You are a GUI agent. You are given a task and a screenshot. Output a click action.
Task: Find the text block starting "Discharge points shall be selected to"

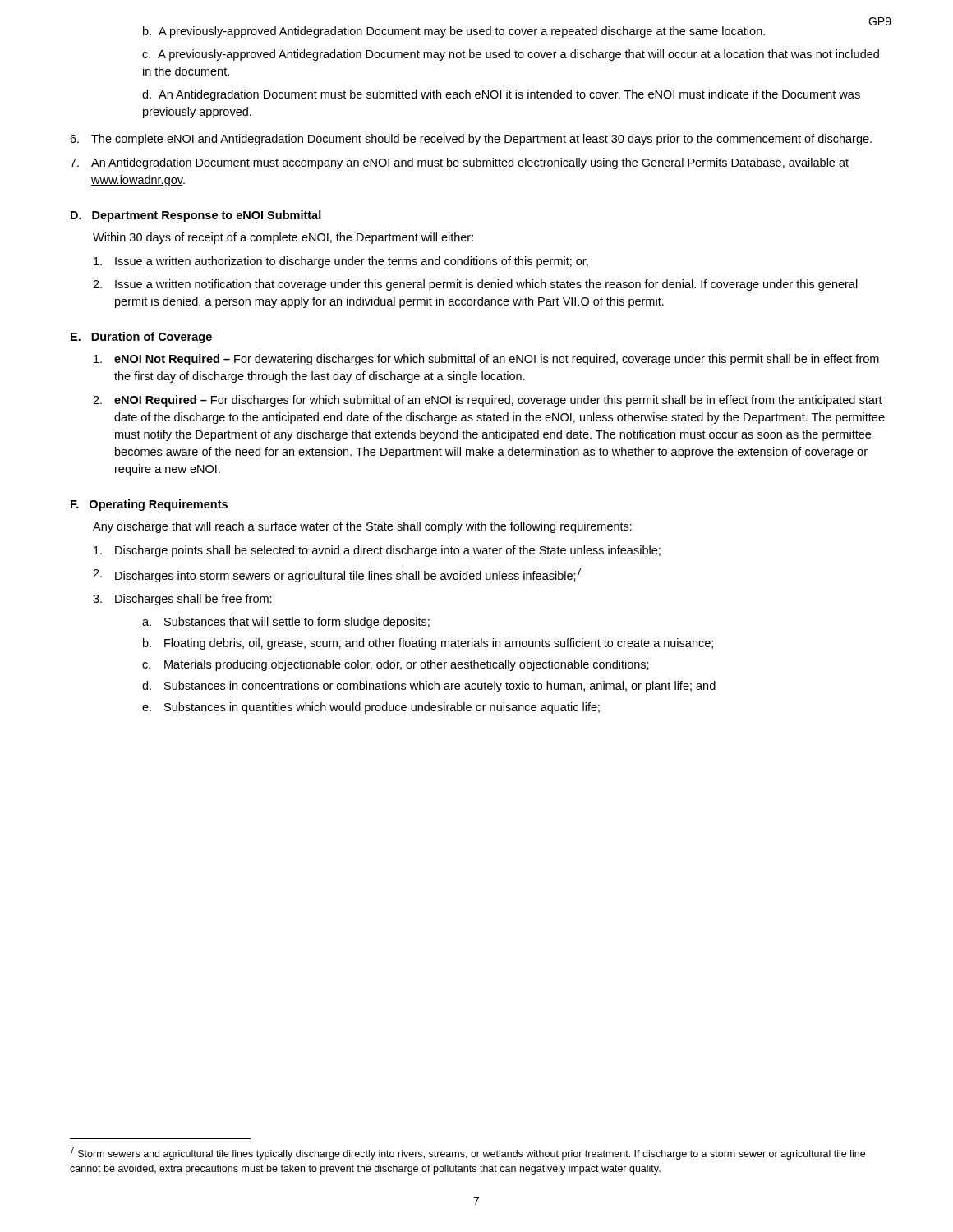click(377, 551)
